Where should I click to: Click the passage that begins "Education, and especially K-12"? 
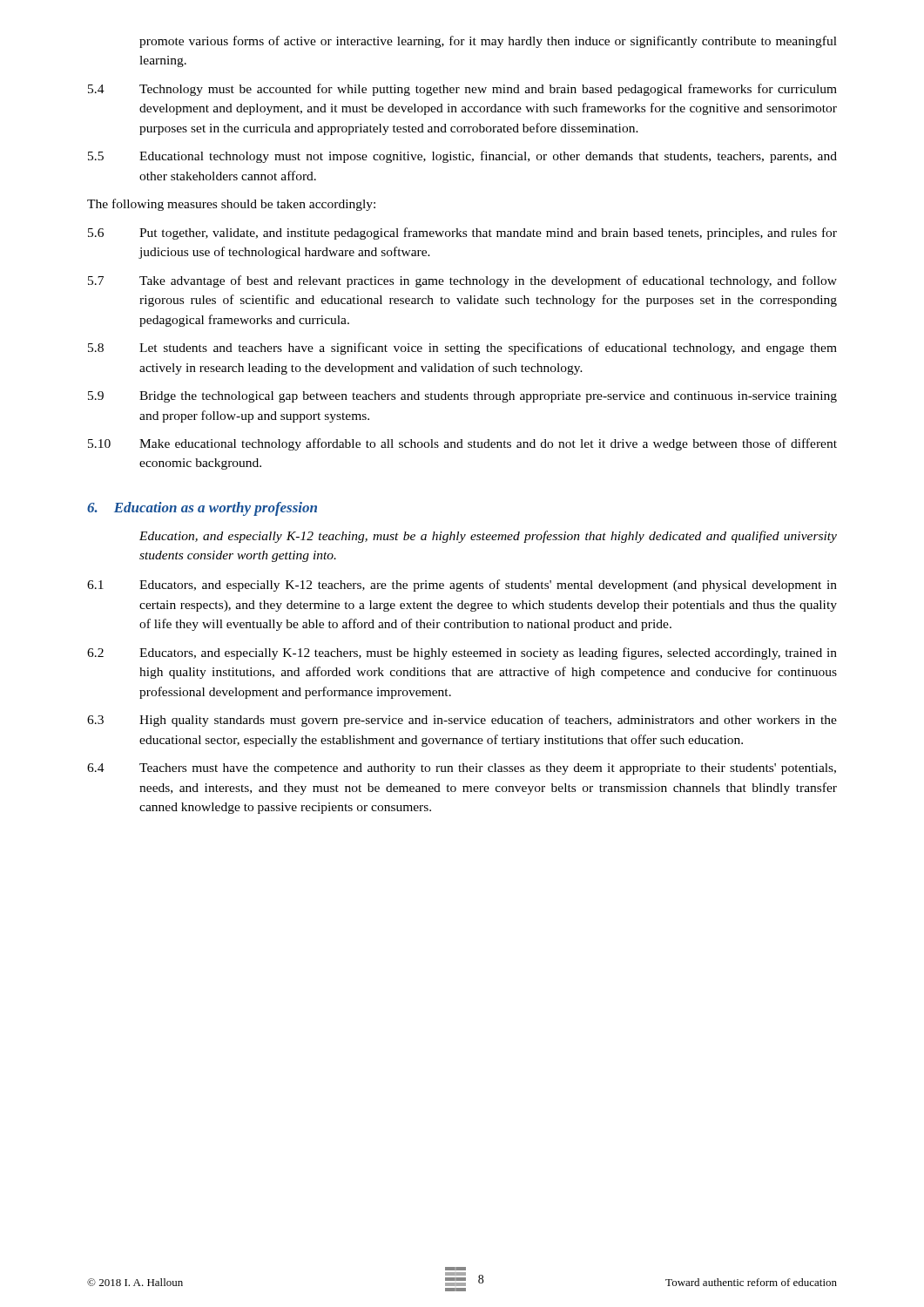tap(488, 545)
